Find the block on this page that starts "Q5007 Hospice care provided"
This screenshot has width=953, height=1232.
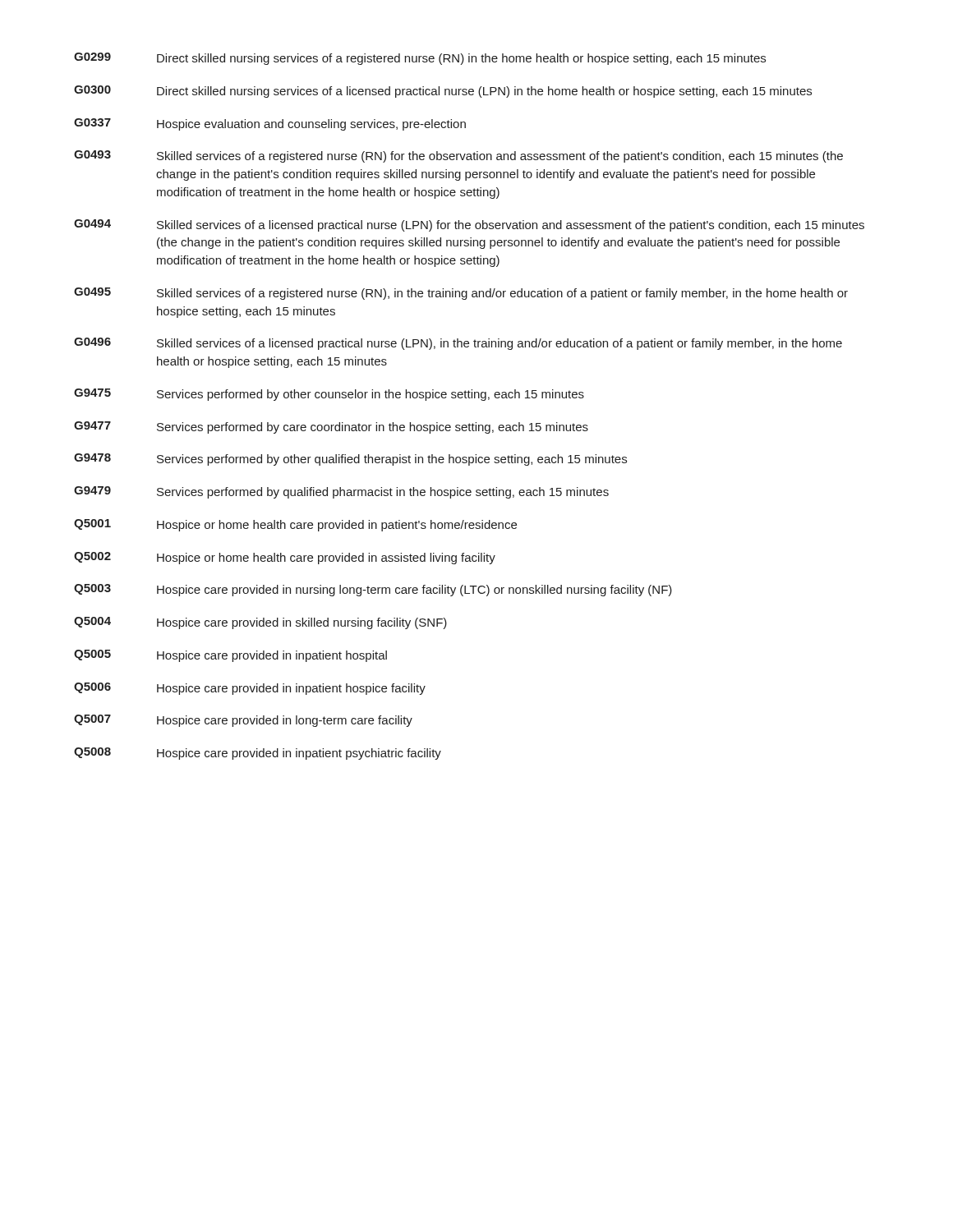pos(243,721)
